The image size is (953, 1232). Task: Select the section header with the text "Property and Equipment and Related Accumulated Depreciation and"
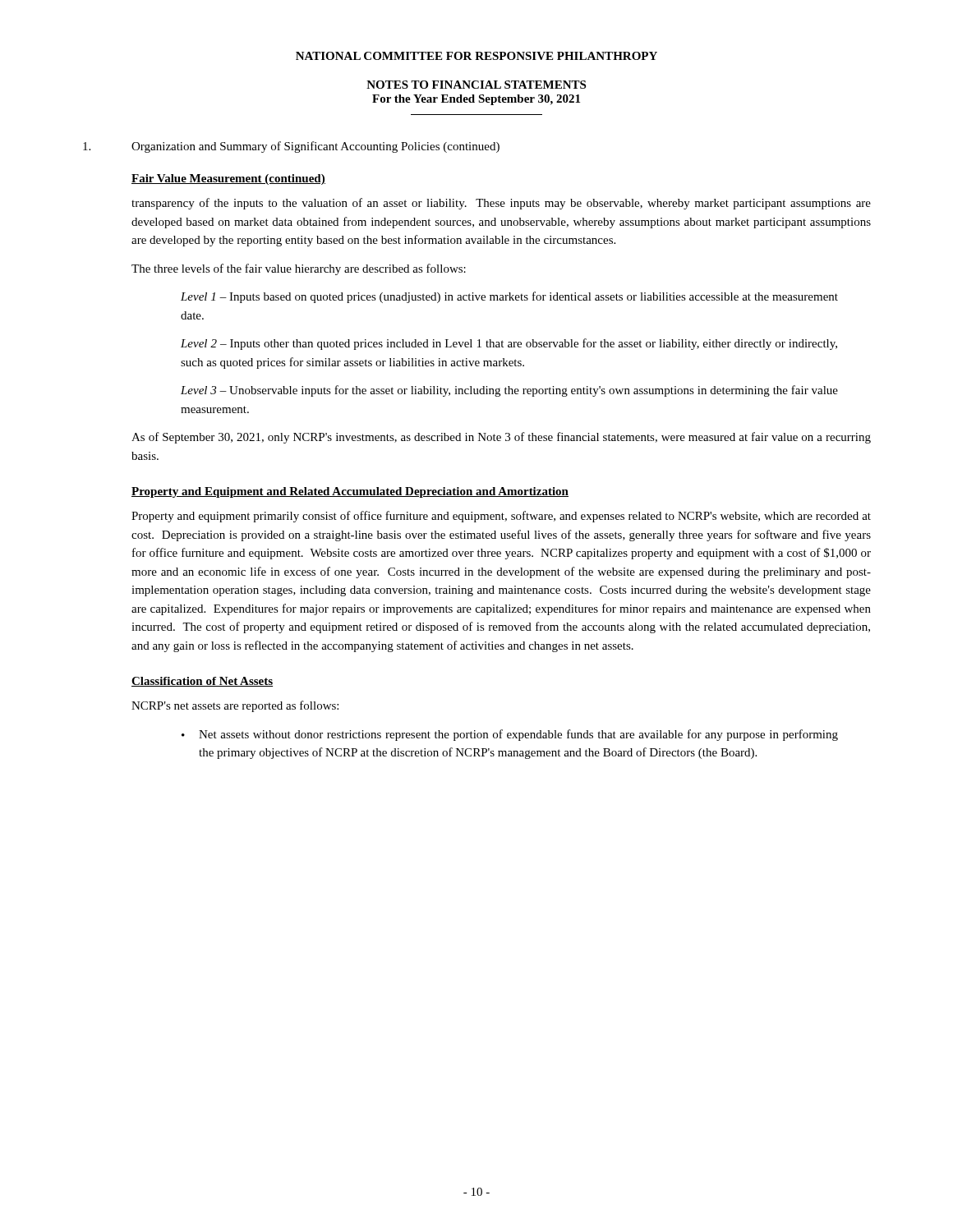tap(350, 491)
